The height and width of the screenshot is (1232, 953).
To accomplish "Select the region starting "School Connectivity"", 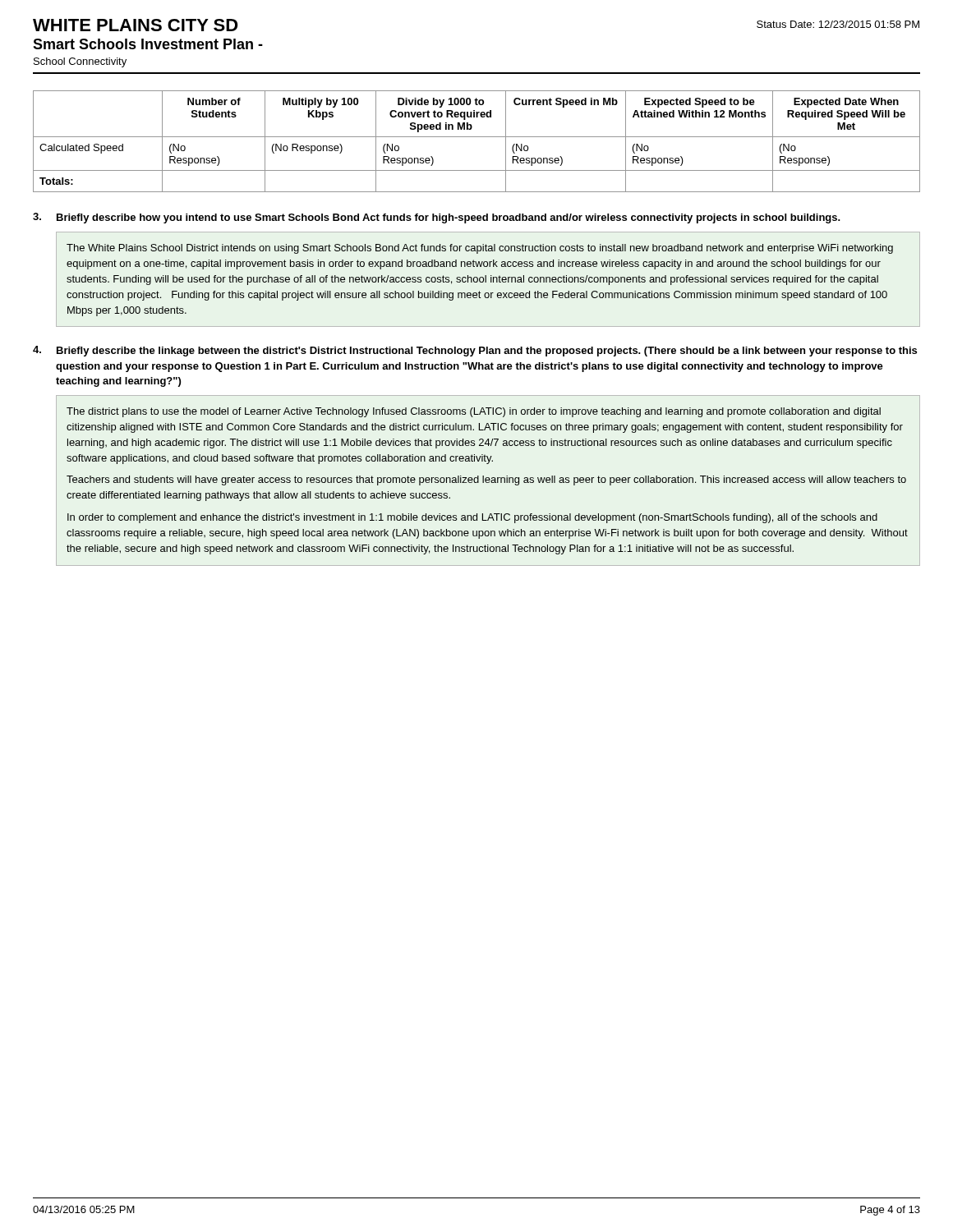I will 80,61.
